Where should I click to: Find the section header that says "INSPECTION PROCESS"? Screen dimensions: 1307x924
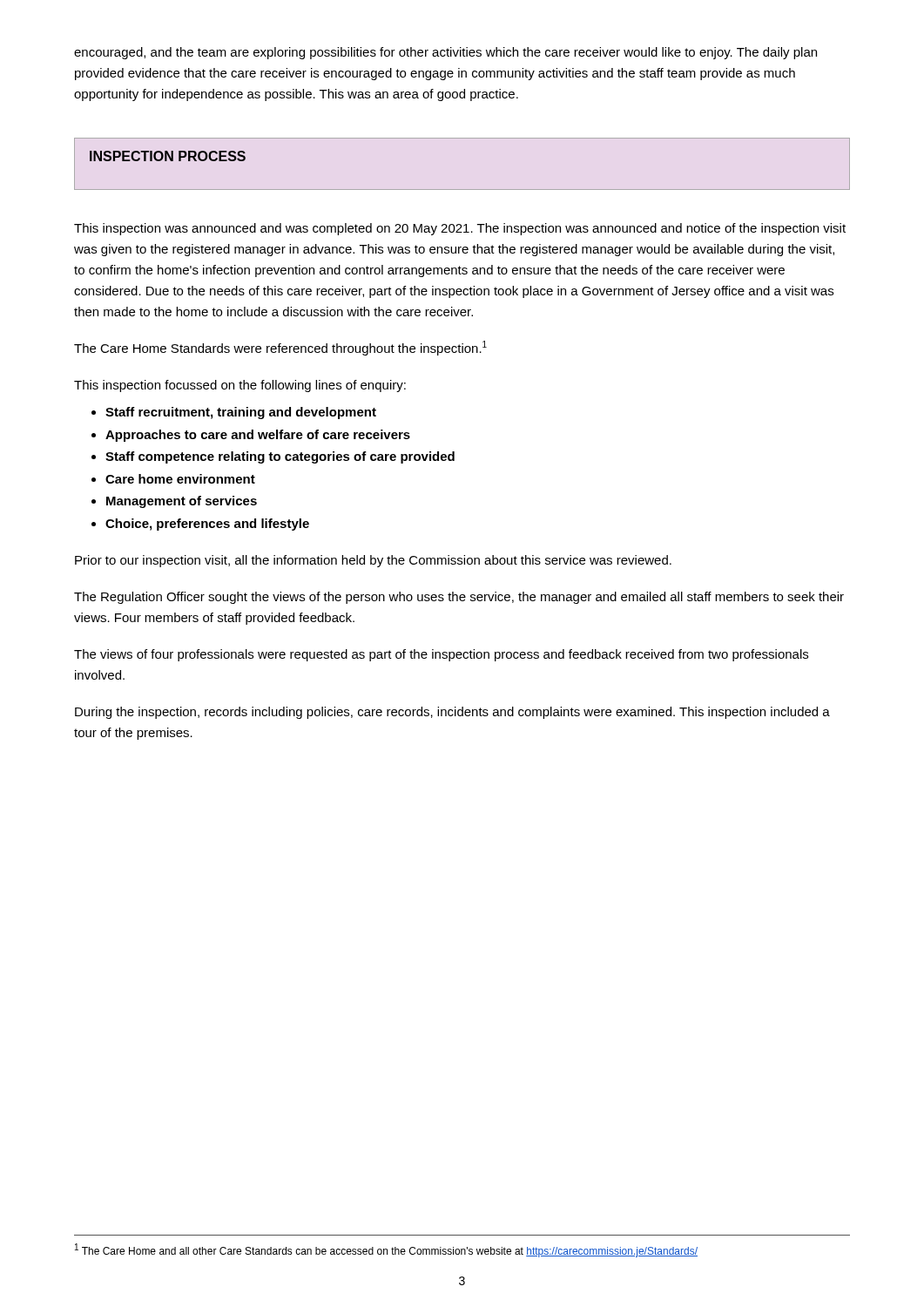[167, 156]
